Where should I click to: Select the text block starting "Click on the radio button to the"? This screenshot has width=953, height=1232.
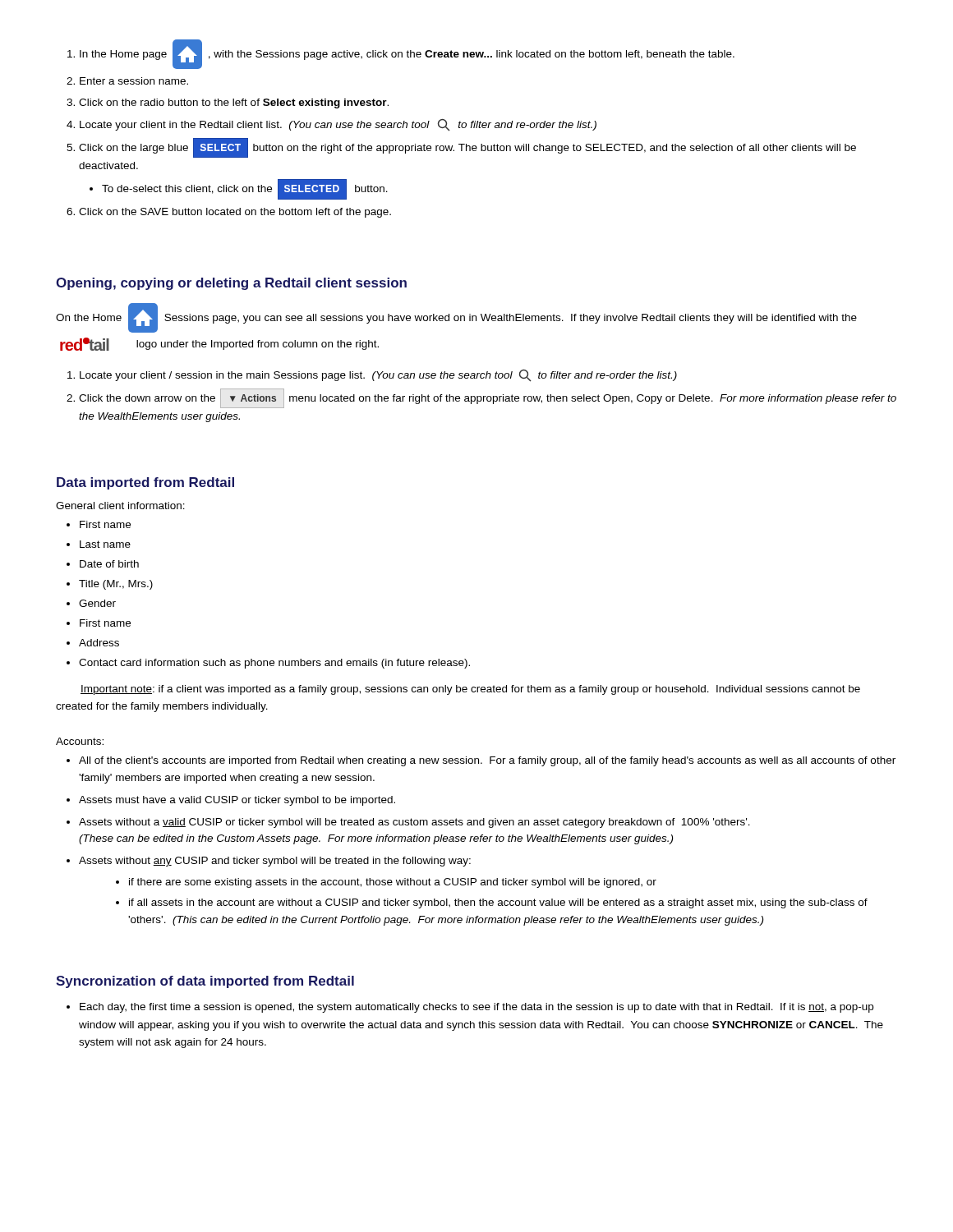pos(234,102)
